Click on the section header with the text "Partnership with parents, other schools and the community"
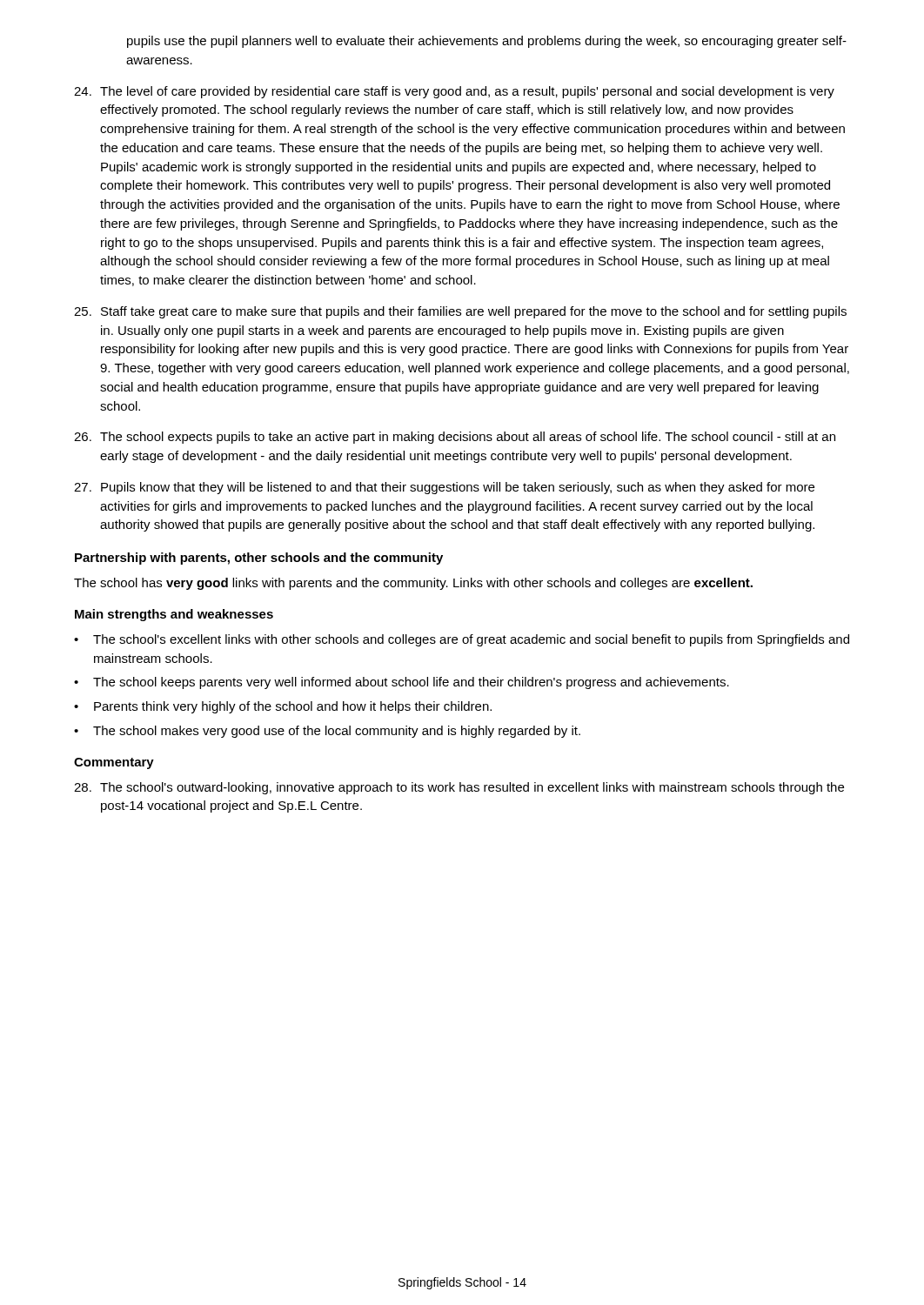Viewport: 924px width, 1305px height. tap(259, 559)
